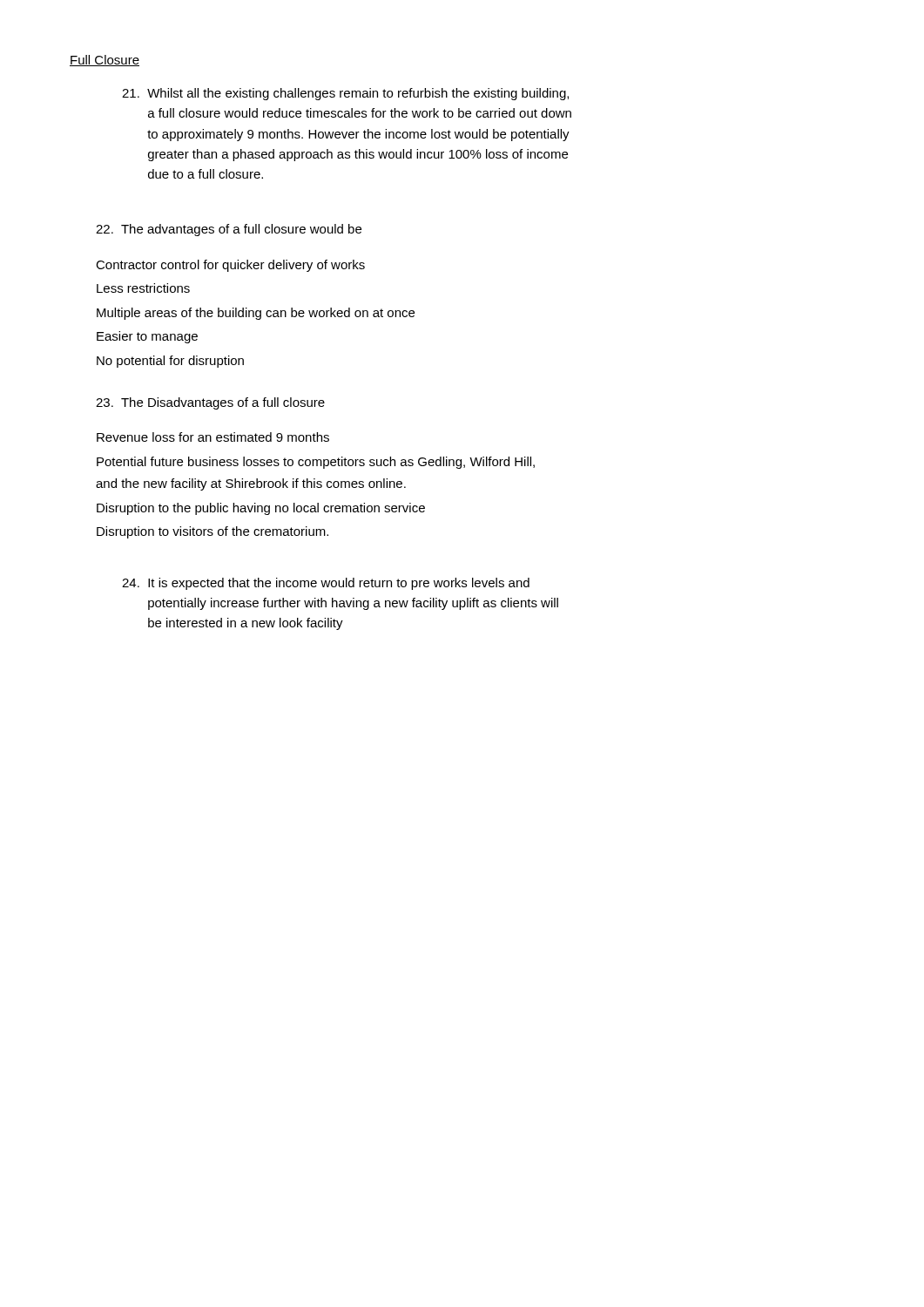Locate the section header with the text "Full Closure"
This screenshot has height=1307, width=924.
[x=105, y=60]
